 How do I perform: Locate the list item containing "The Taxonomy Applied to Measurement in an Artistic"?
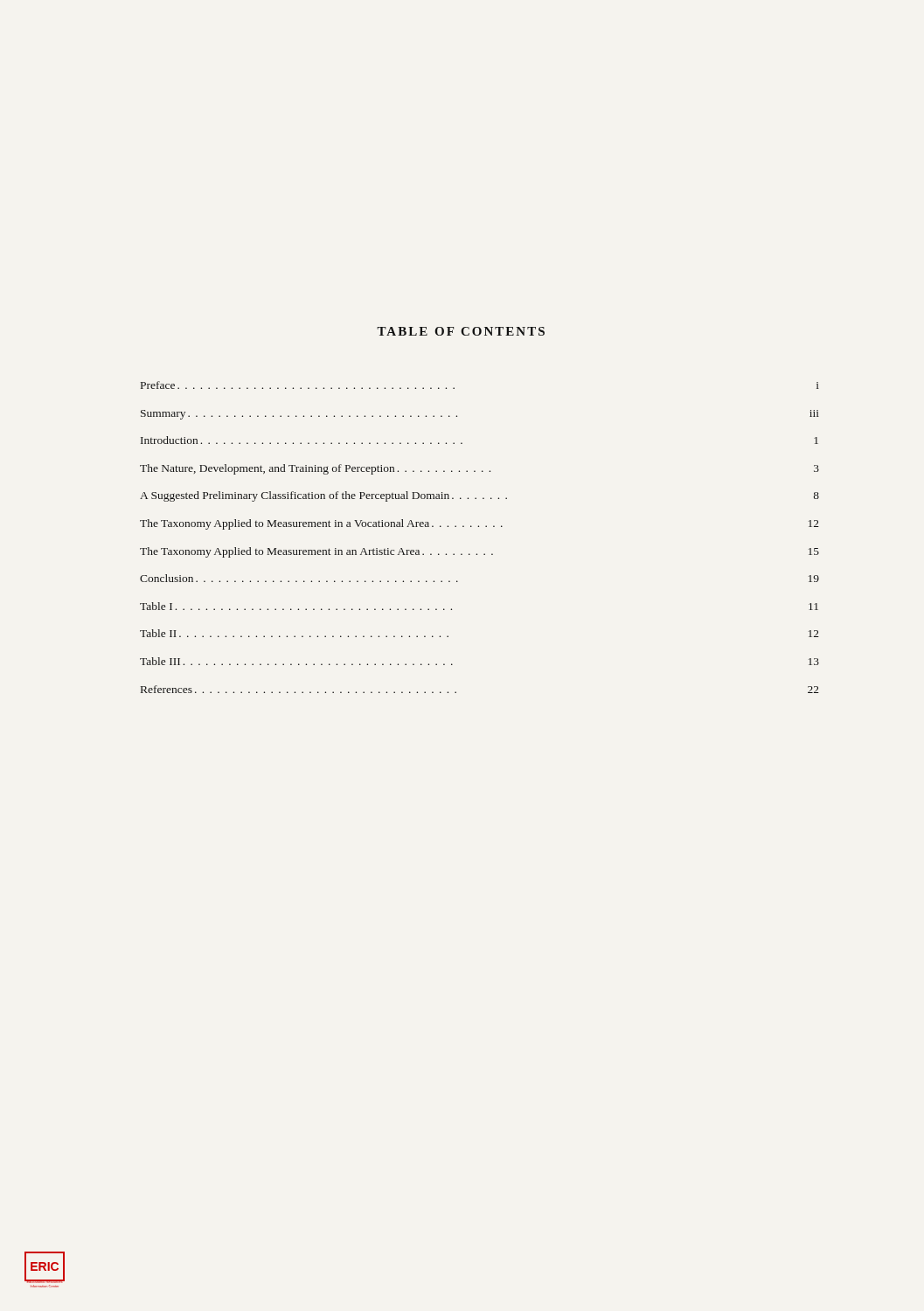[x=480, y=551]
